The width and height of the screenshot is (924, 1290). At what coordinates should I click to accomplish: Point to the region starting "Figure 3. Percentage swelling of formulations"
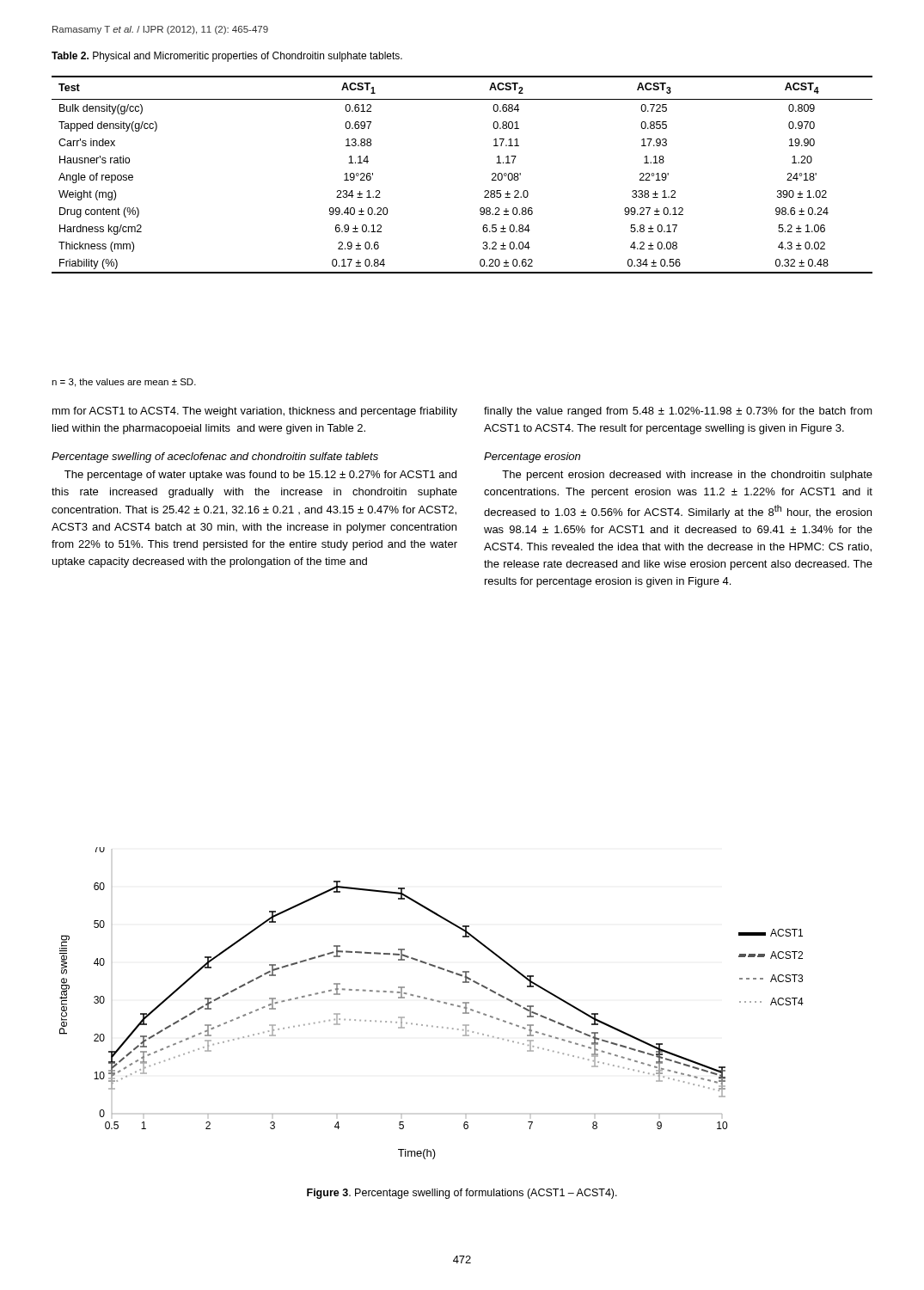[462, 1193]
